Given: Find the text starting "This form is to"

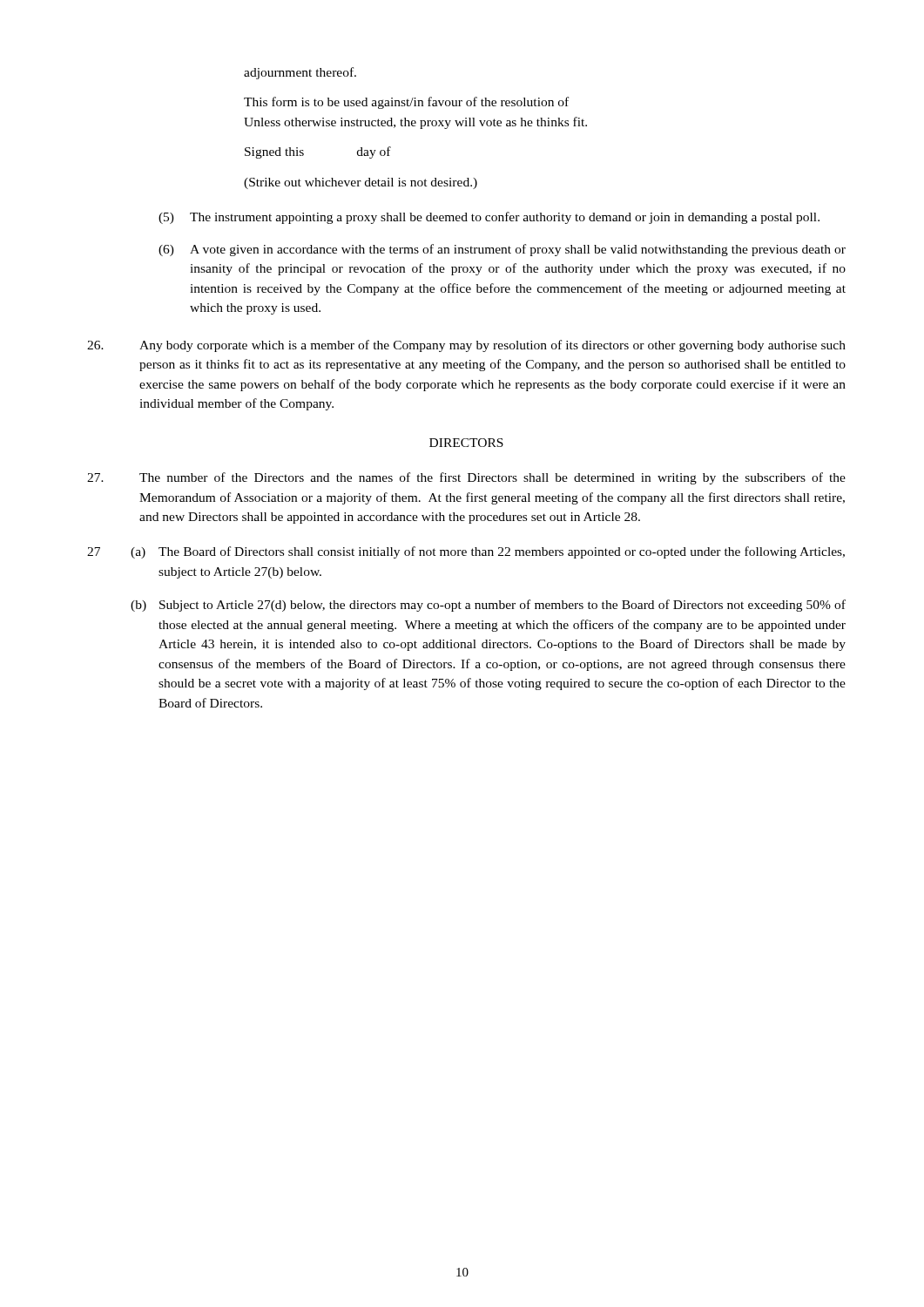Looking at the screenshot, I should point(416,112).
